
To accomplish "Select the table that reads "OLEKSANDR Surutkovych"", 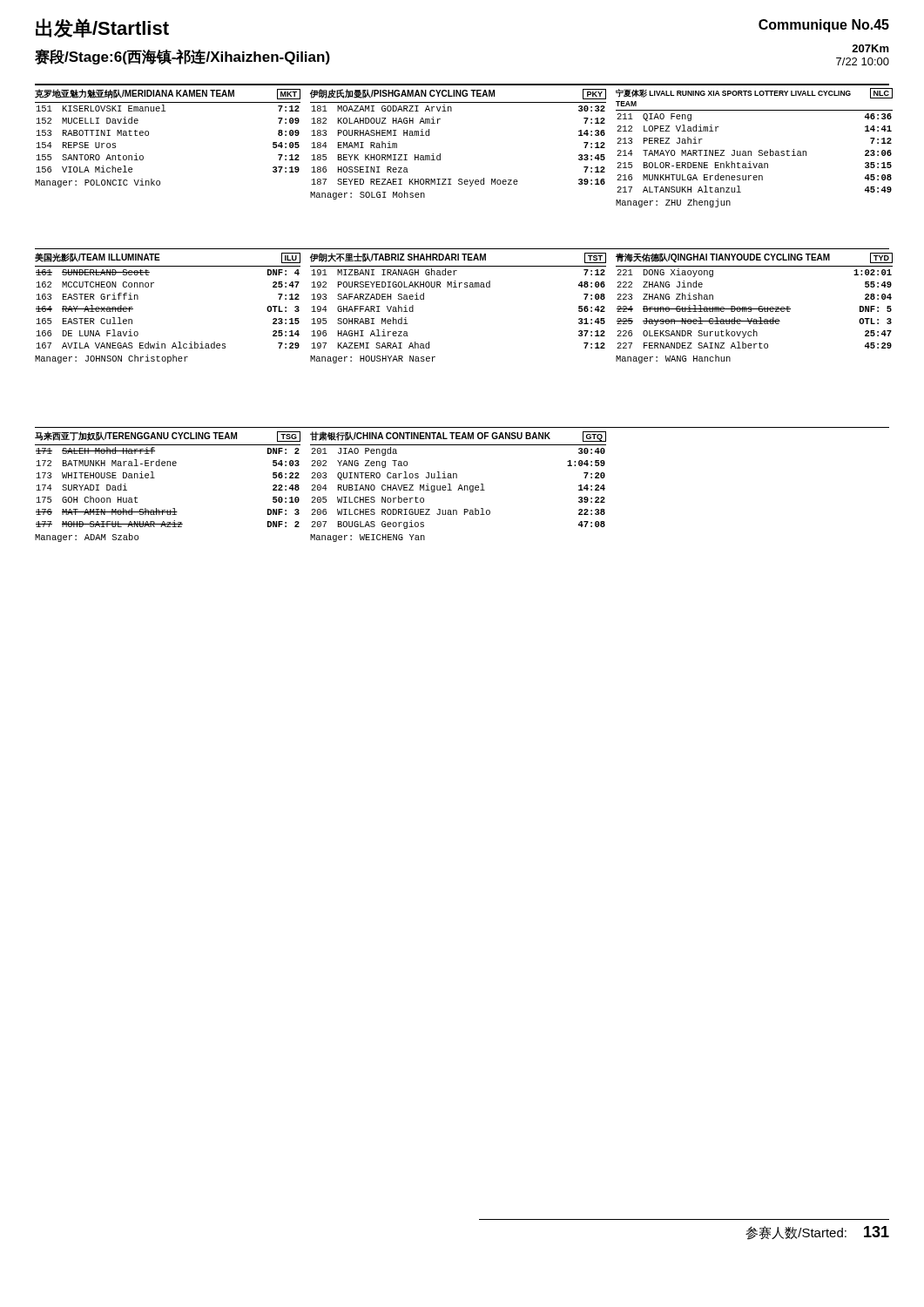I will (754, 307).
